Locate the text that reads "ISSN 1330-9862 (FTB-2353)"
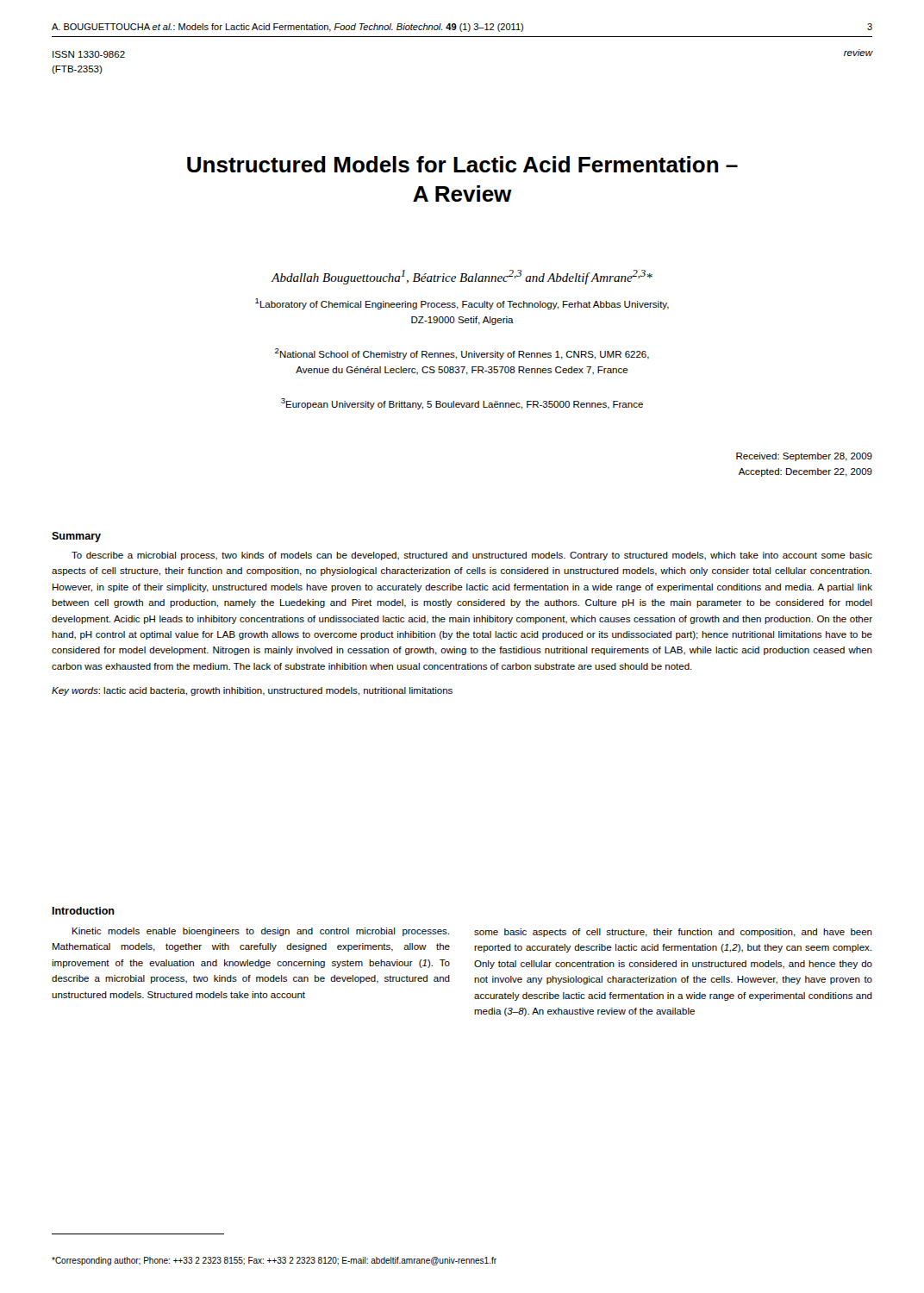 (88, 62)
